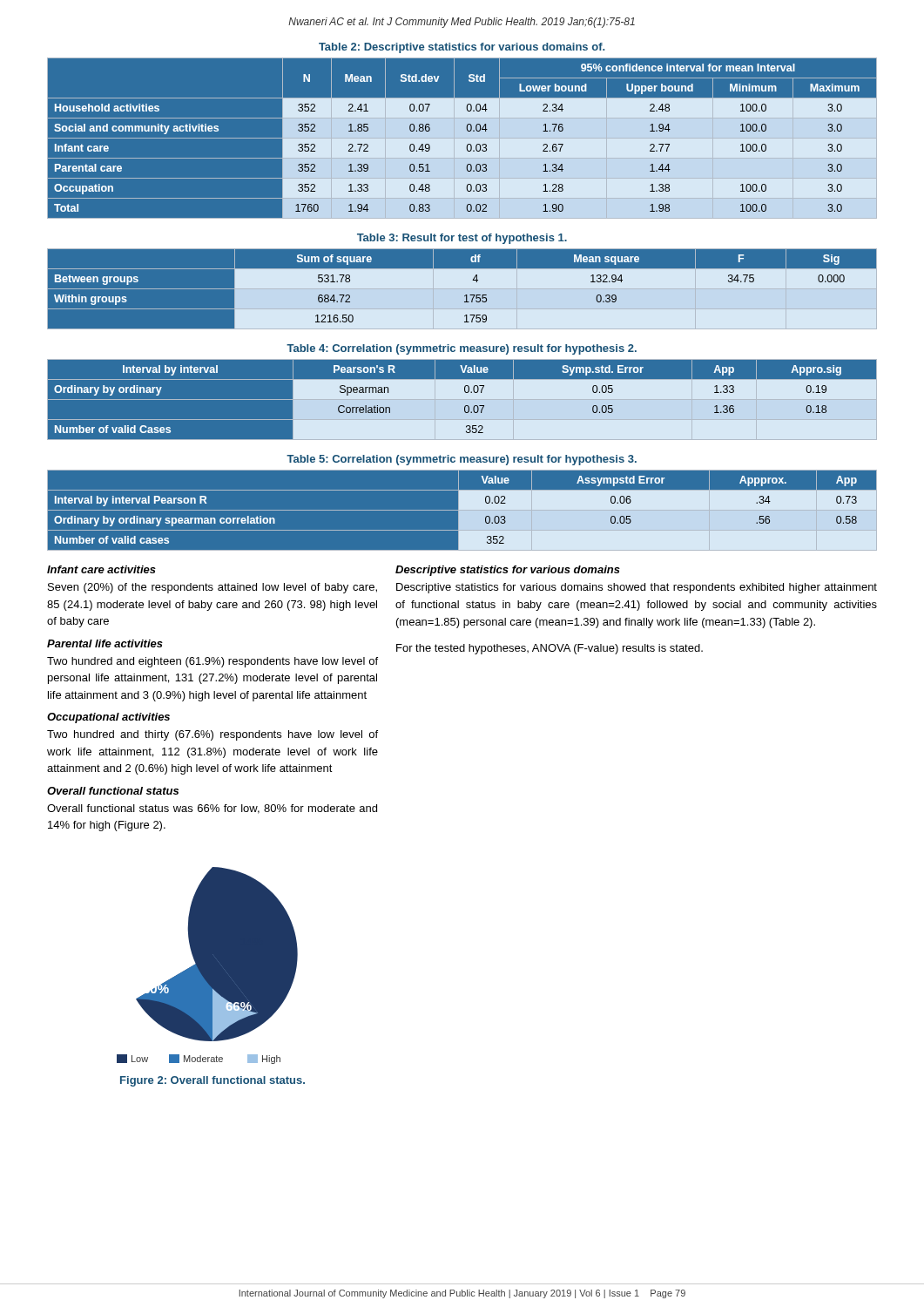This screenshot has width=924, height=1307.
Task: Point to the text starting "Two hundred and thirty (67.6%) respondents have low"
Action: [212, 751]
